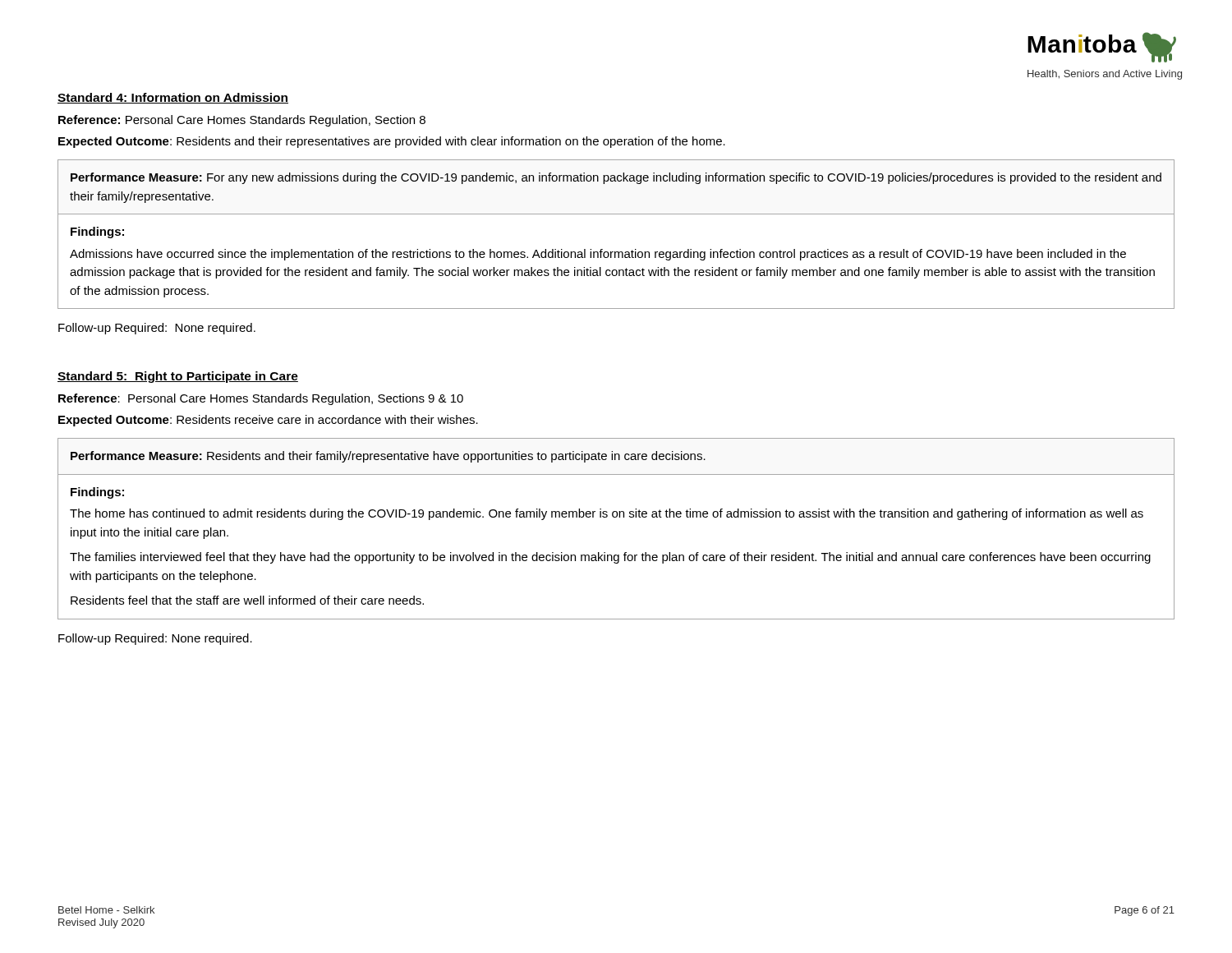
Task: Locate the passage starting "Findings: Admissions have occurred since the implementation of"
Action: [x=616, y=261]
